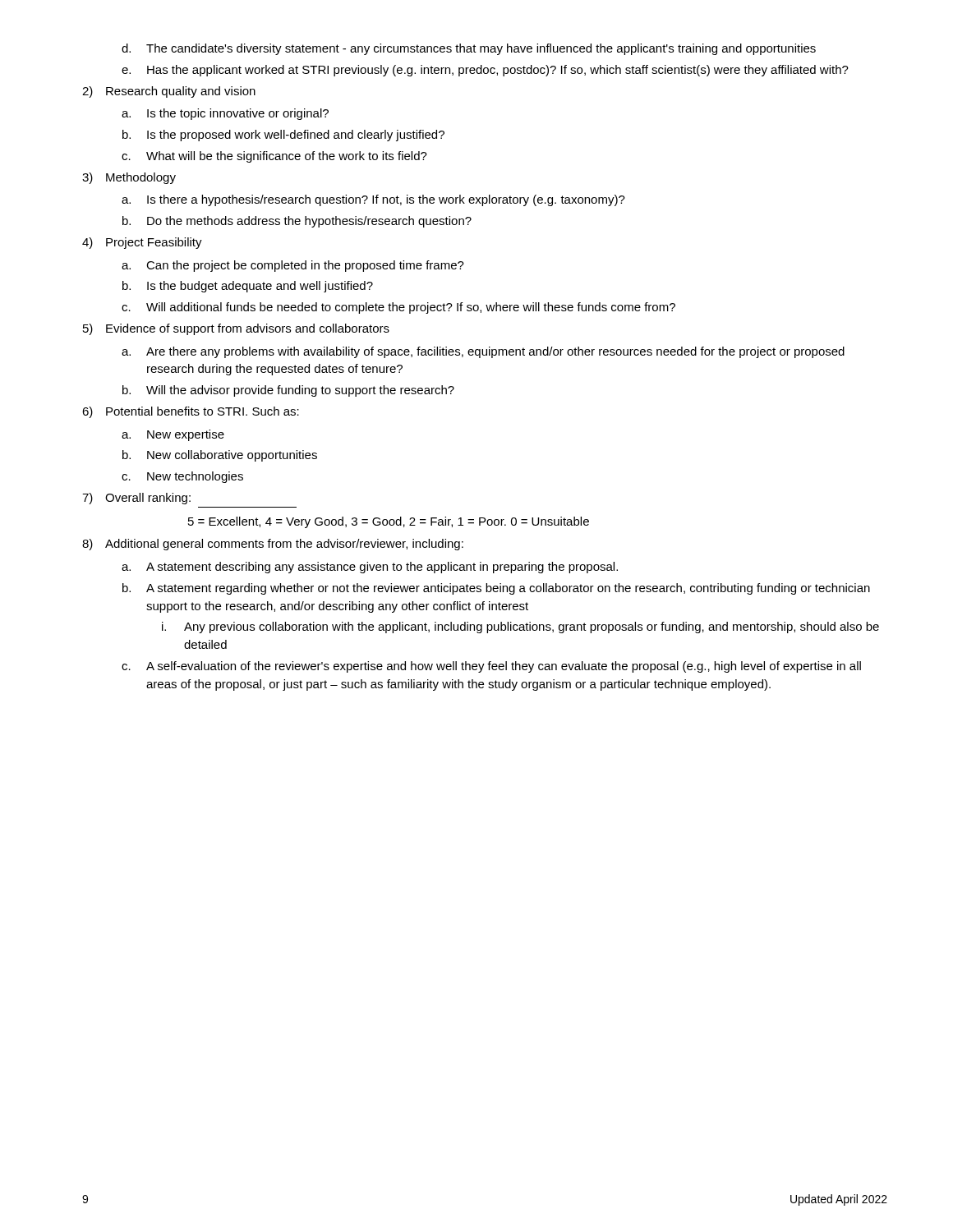Image resolution: width=953 pixels, height=1232 pixels.
Task: Locate the list item that reads "3) Methodology"
Action: click(129, 178)
